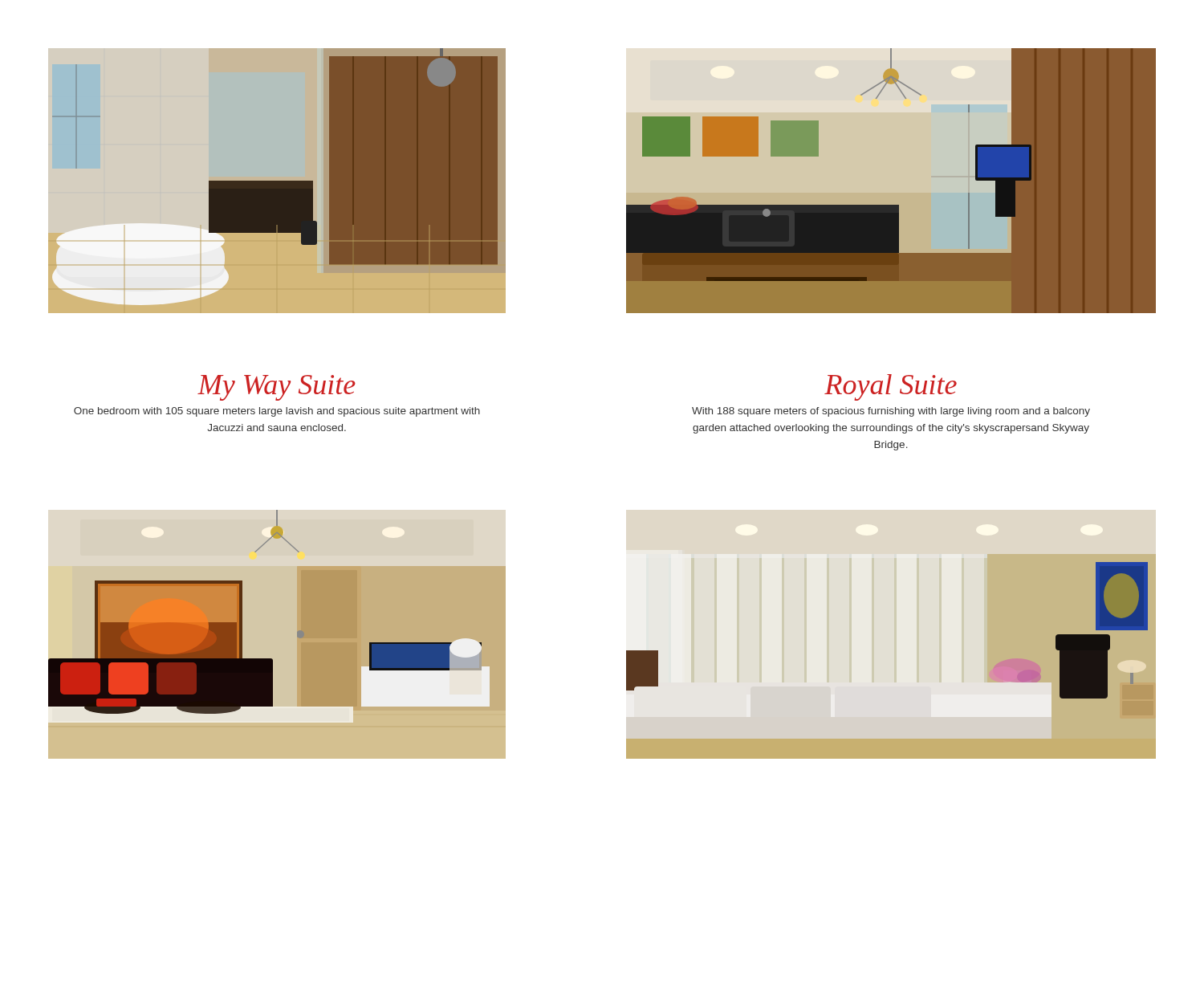Locate the block of text that opens with "With 188 square"
This screenshot has width=1204, height=998.
pyautogui.click(x=891, y=428)
